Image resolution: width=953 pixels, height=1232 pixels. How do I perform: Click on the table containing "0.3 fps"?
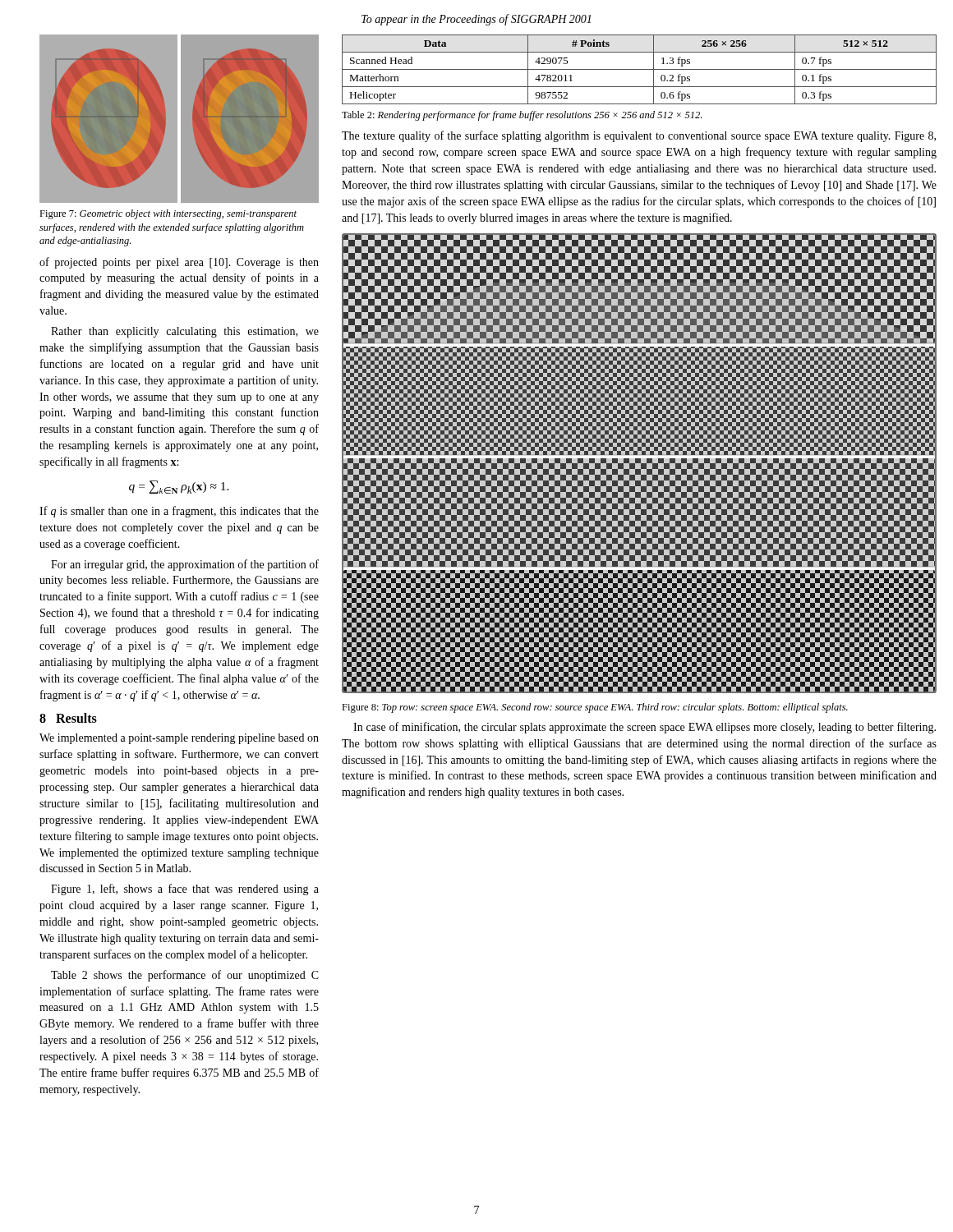click(x=639, y=69)
